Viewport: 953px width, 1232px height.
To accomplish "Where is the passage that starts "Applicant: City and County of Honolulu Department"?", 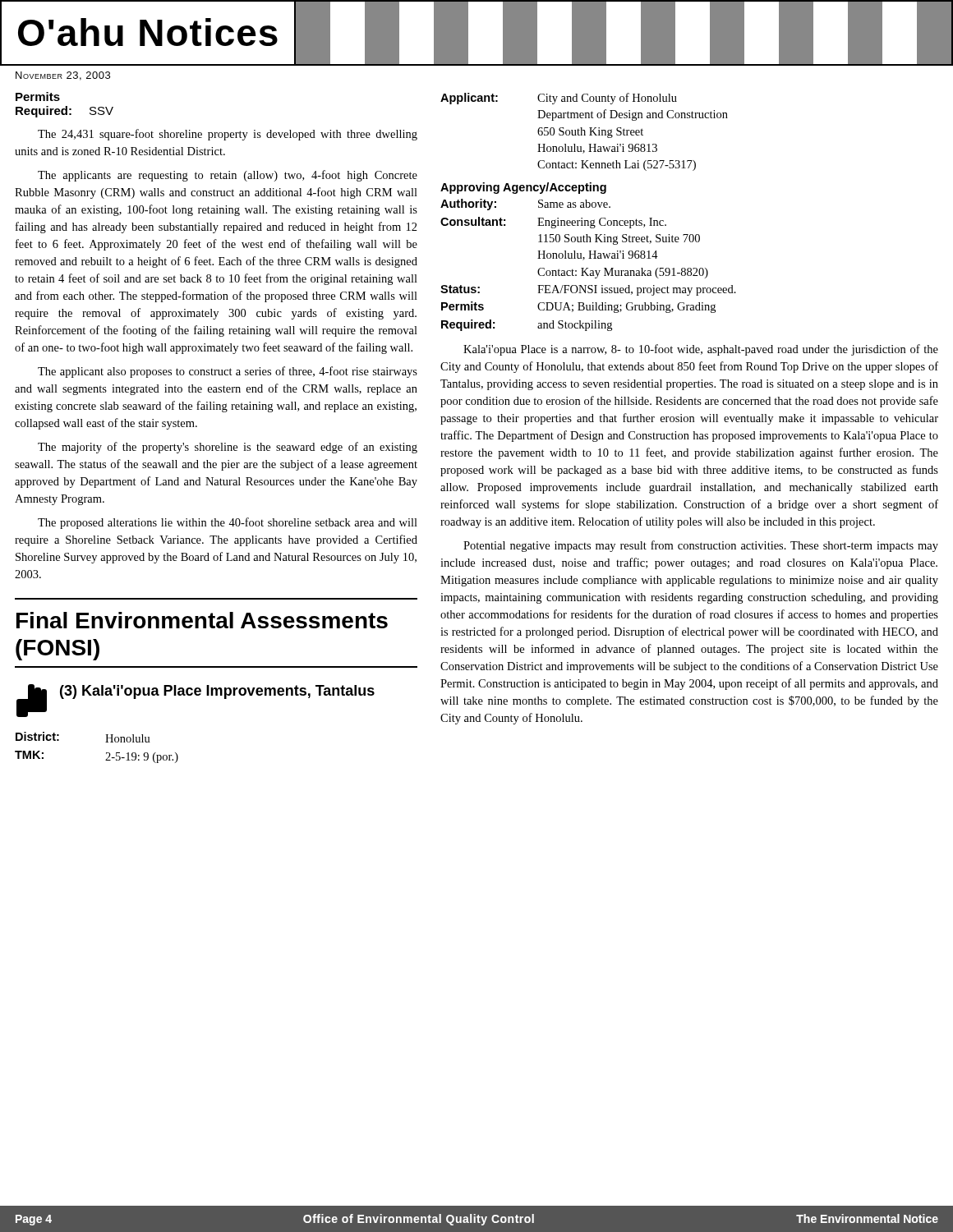I will click(x=559, y=99).
